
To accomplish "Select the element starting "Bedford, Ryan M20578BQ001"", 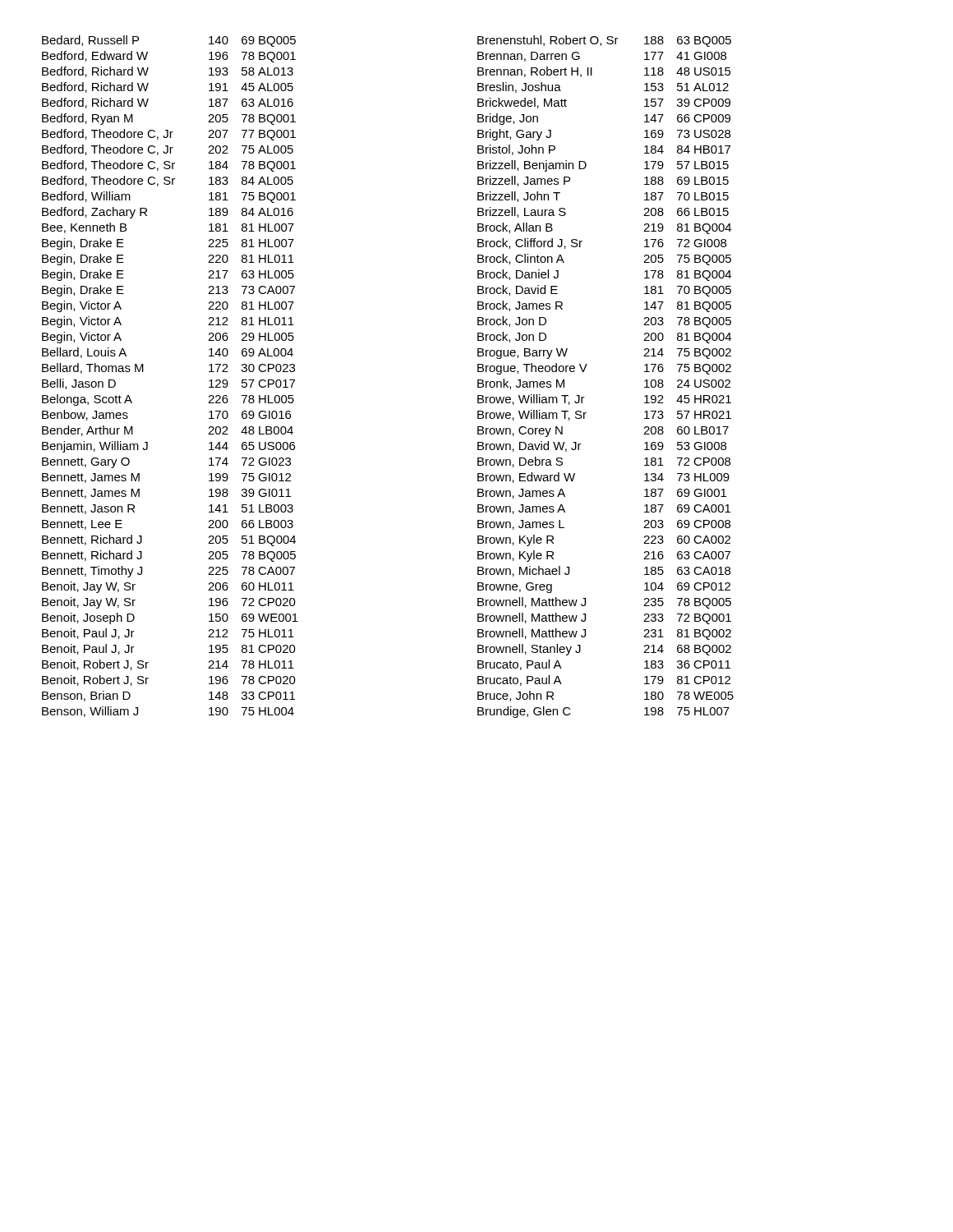I will (x=79, y=119).
